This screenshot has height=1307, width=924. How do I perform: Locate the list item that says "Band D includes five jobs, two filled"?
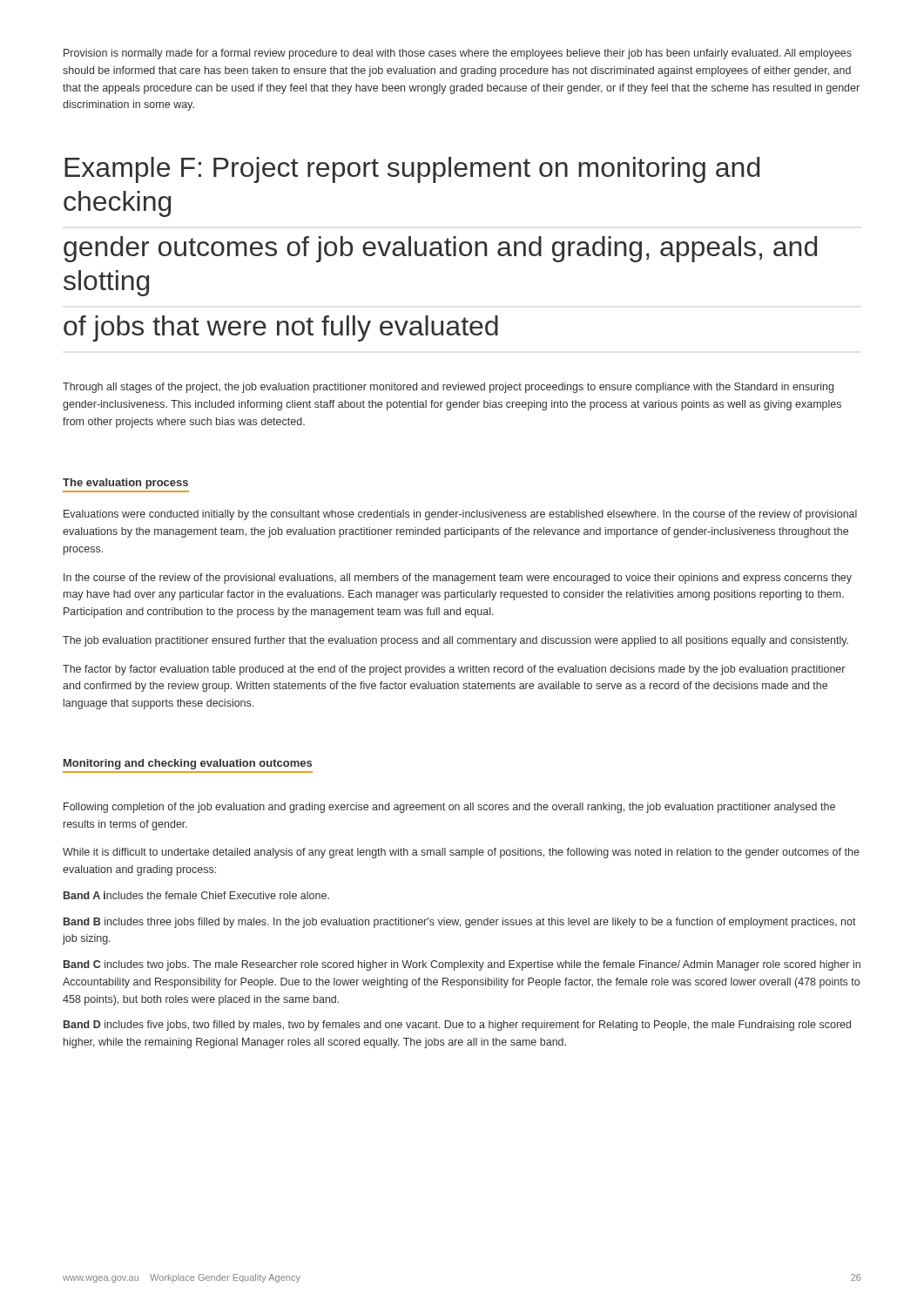point(457,1034)
